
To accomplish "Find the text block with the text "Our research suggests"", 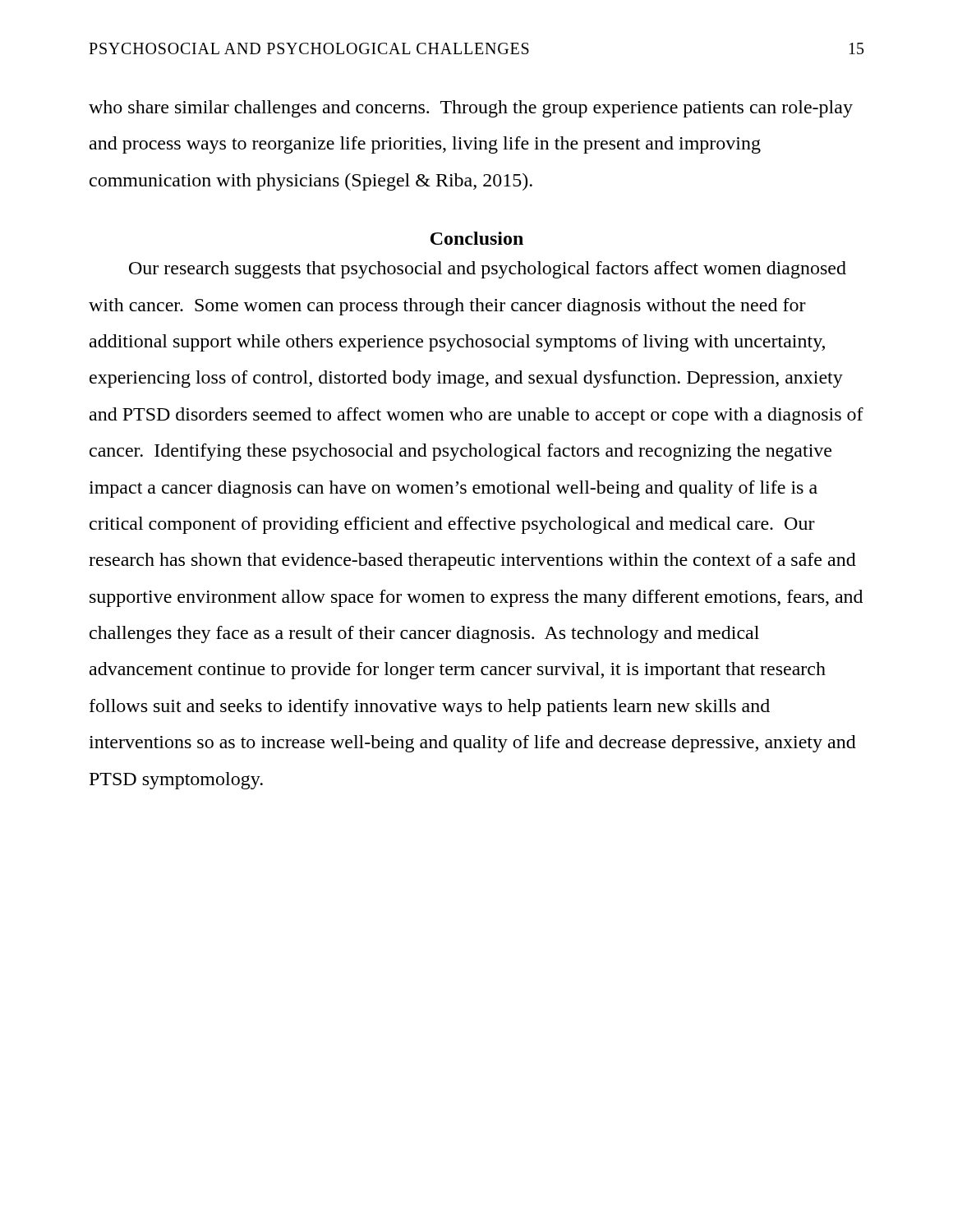I will pyautogui.click(x=476, y=523).
